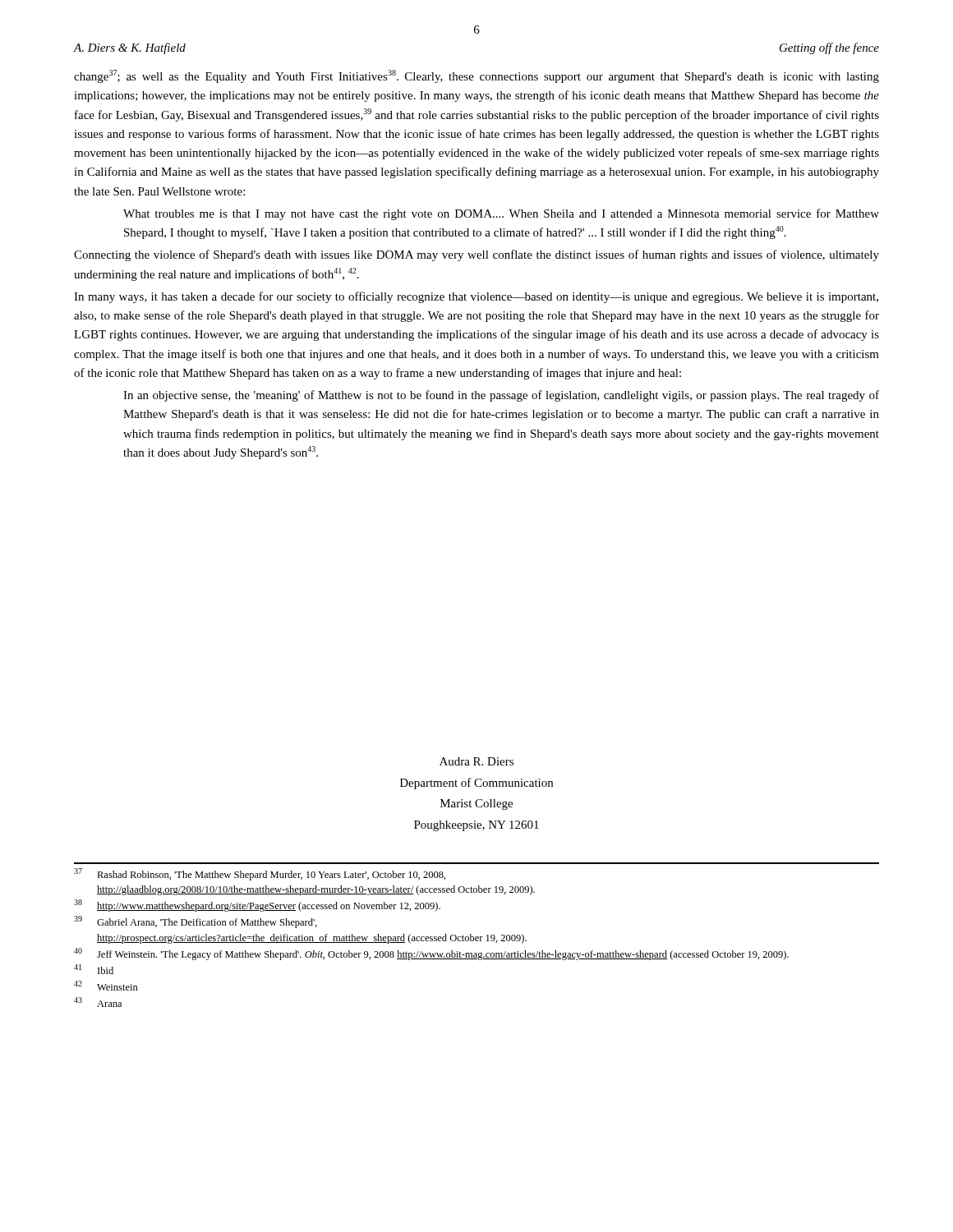Click on the text block containing "Audra R. Diers"
Screen dimensions: 1232x953
(x=476, y=793)
